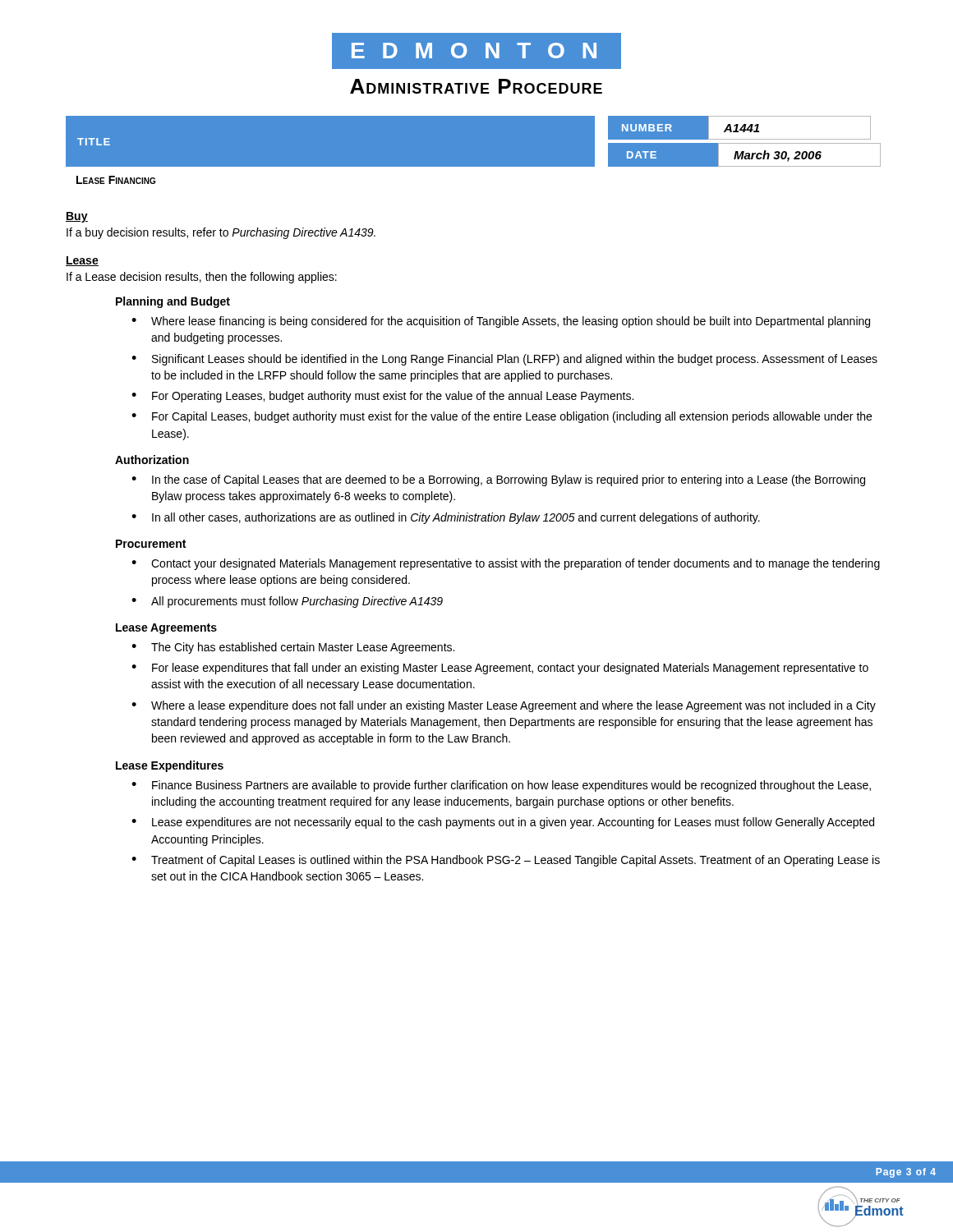This screenshot has height=1232, width=953.
Task: Click on the text block starting "E D M"
Action: (476, 66)
